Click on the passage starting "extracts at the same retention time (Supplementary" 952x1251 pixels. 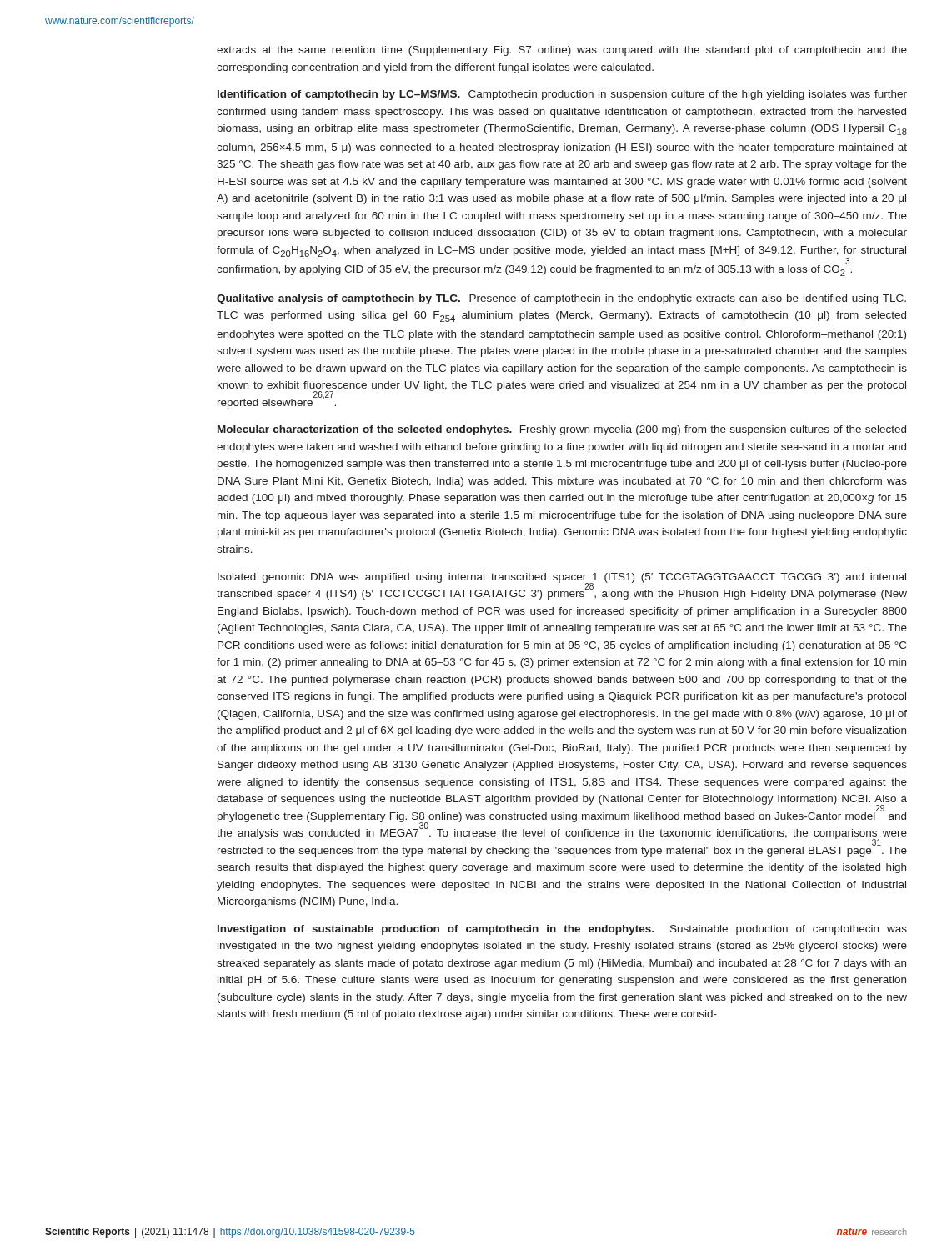[x=562, y=58]
